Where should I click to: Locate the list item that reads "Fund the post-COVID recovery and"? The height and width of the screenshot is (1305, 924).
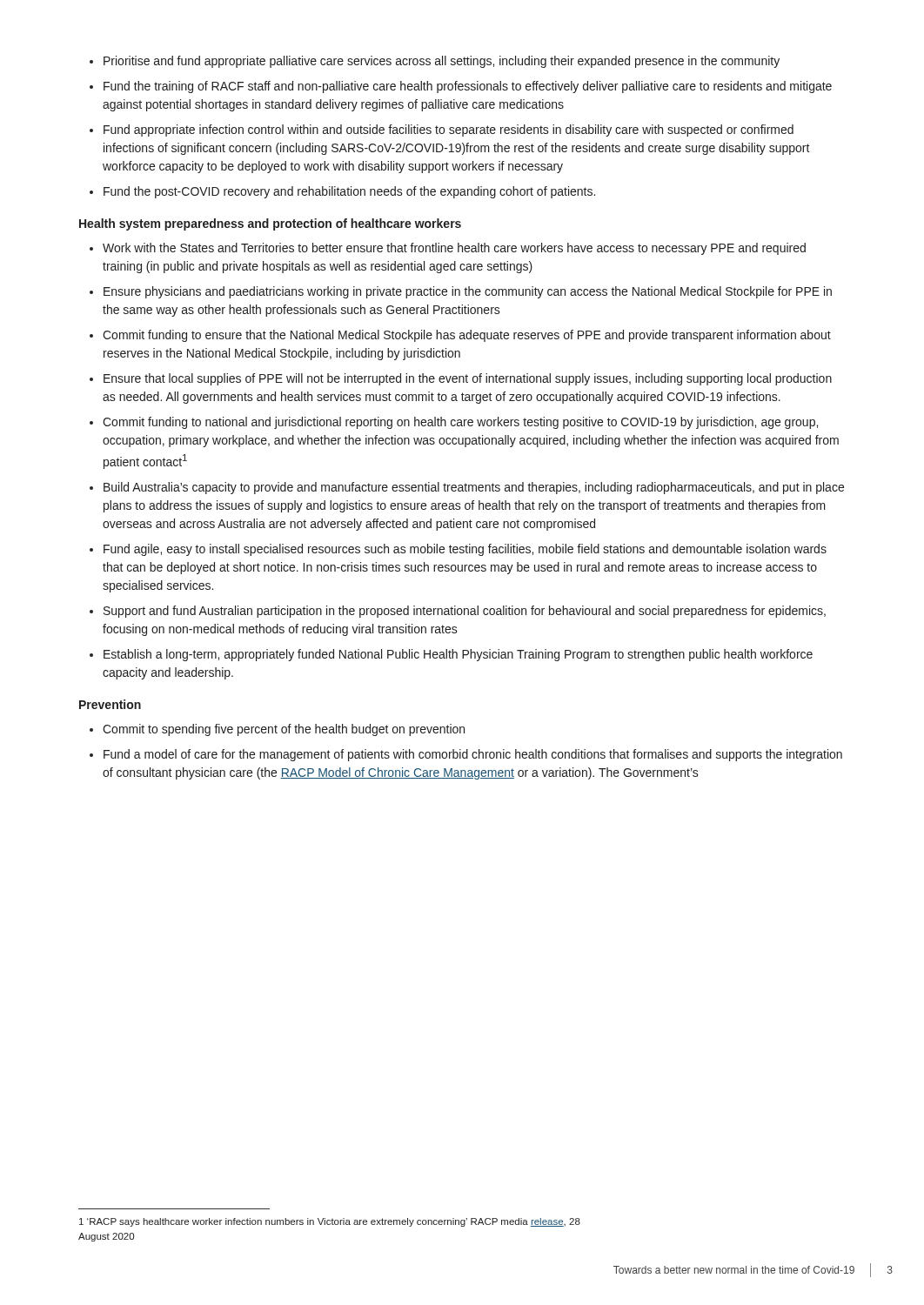pyautogui.click(x=349, y=191)
